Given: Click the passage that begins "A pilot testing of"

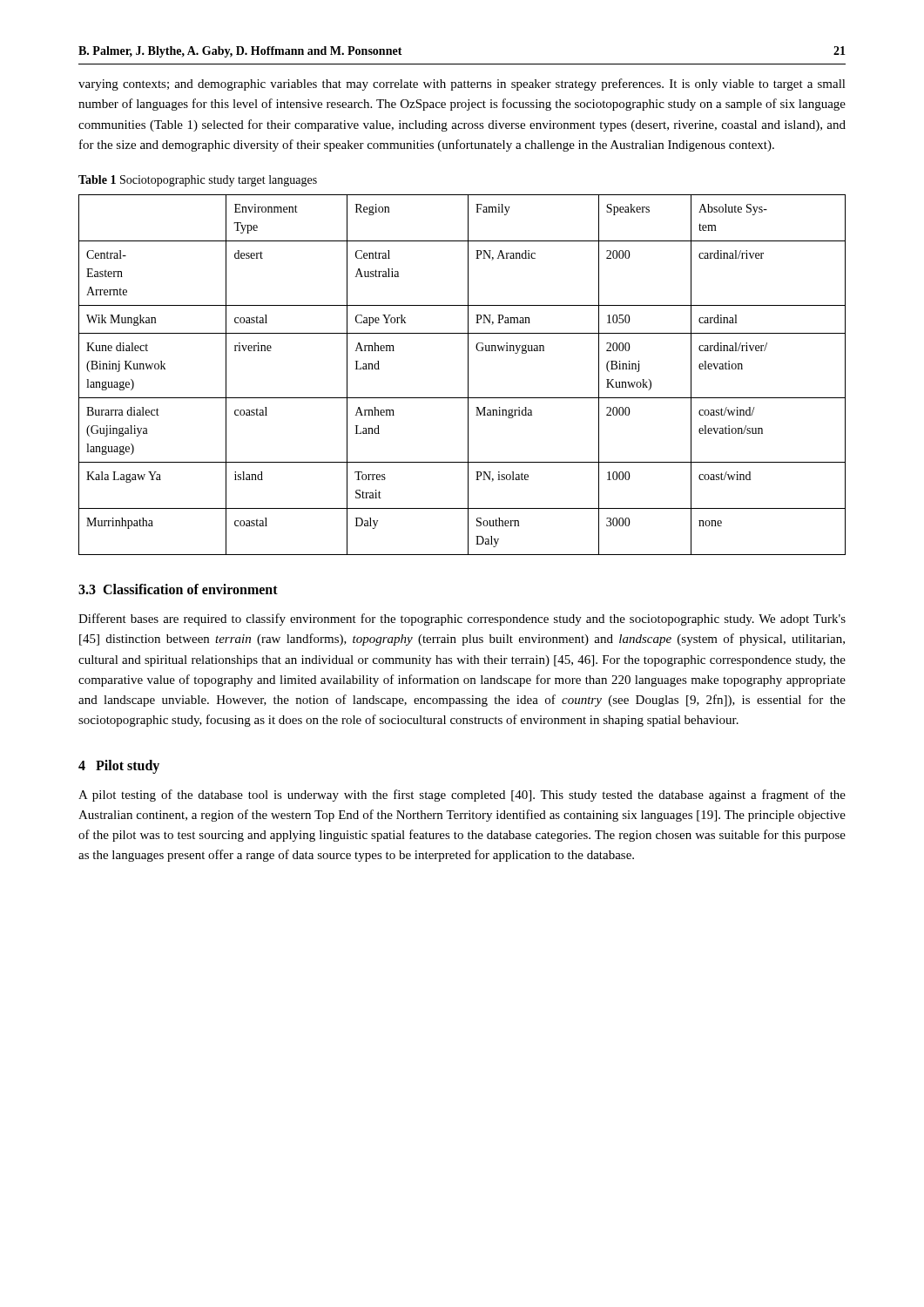Looking at the screenshot, I should tap(462, 825).
